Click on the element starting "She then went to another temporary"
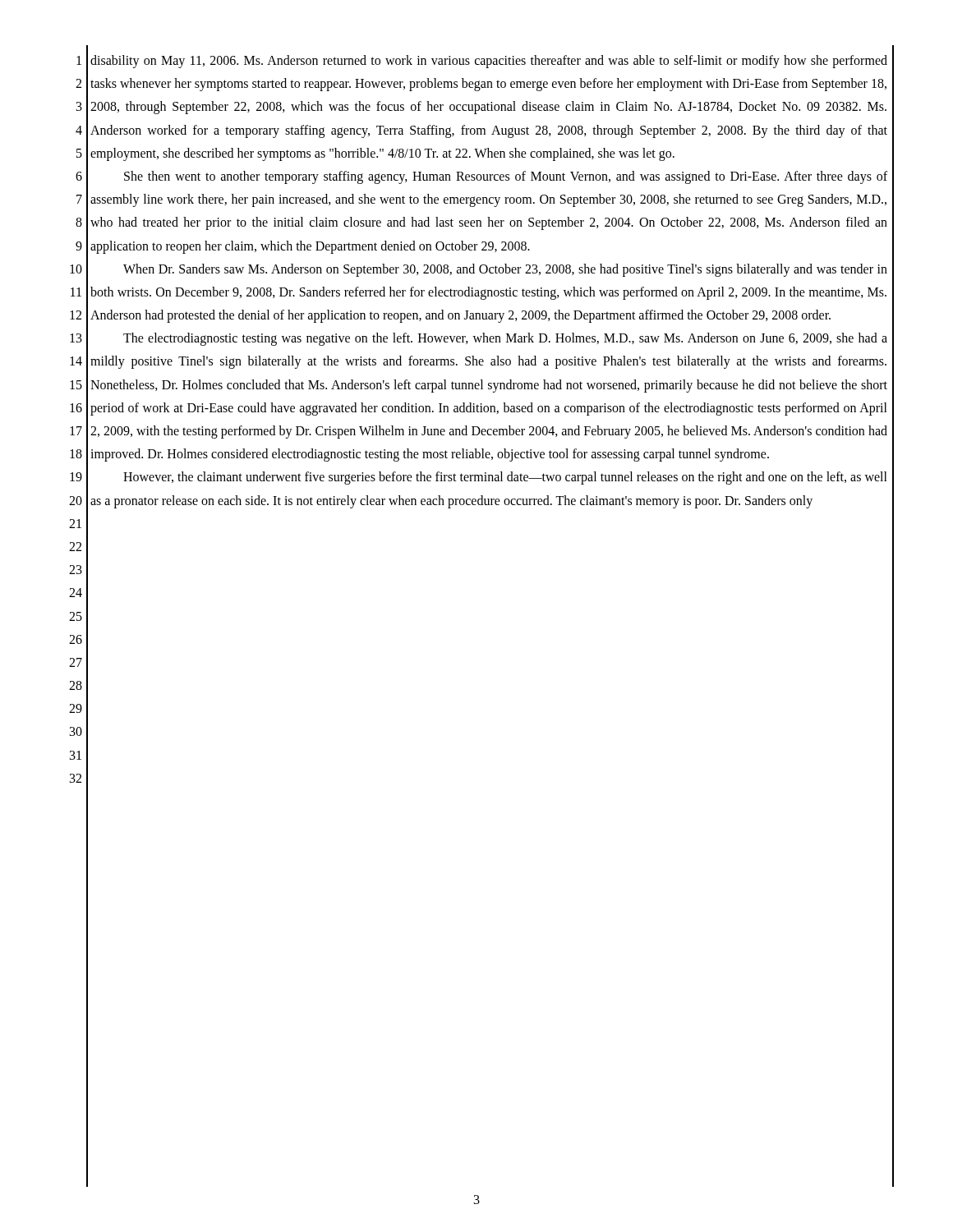 489,211
